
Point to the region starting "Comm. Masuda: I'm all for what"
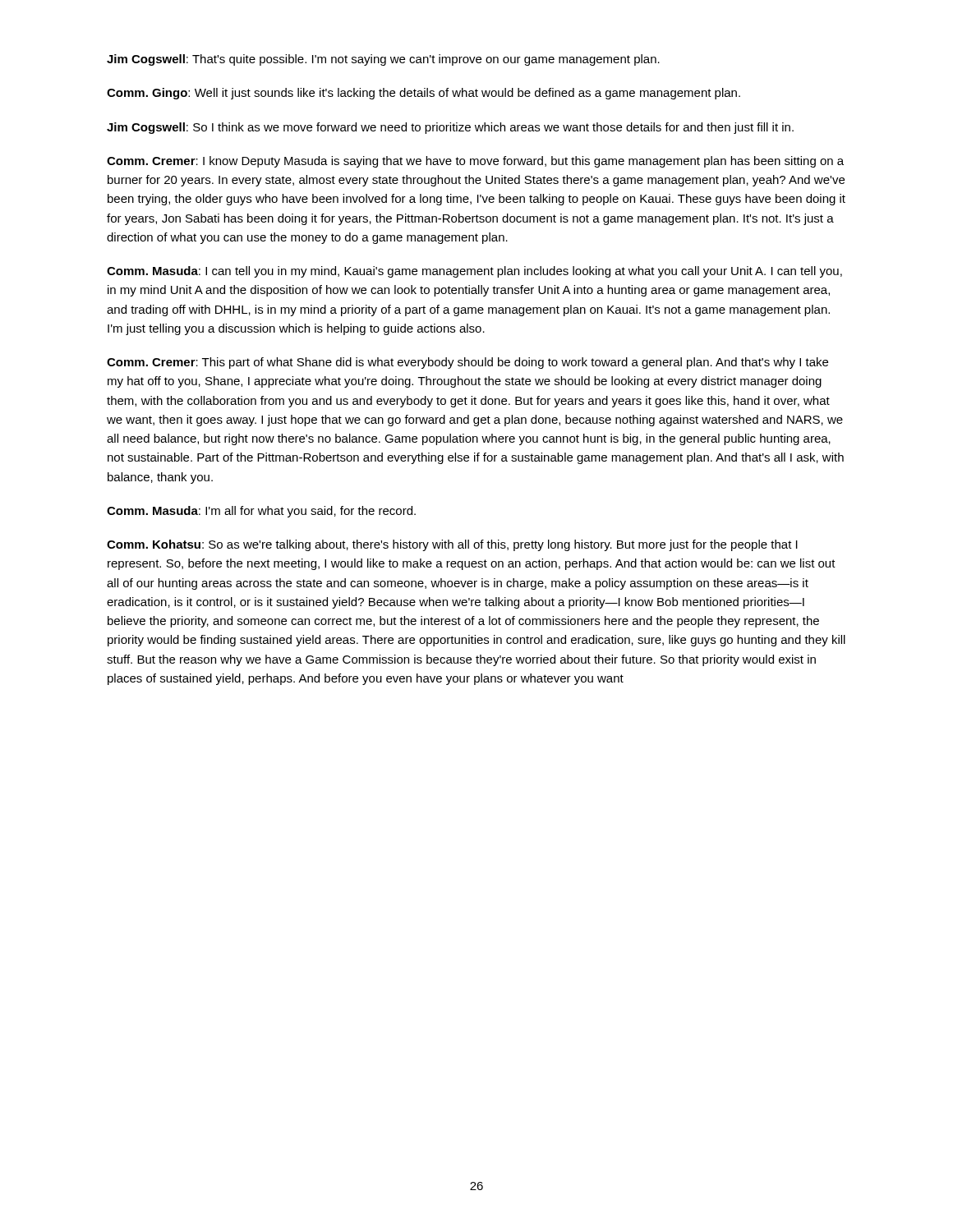[262, 510]
